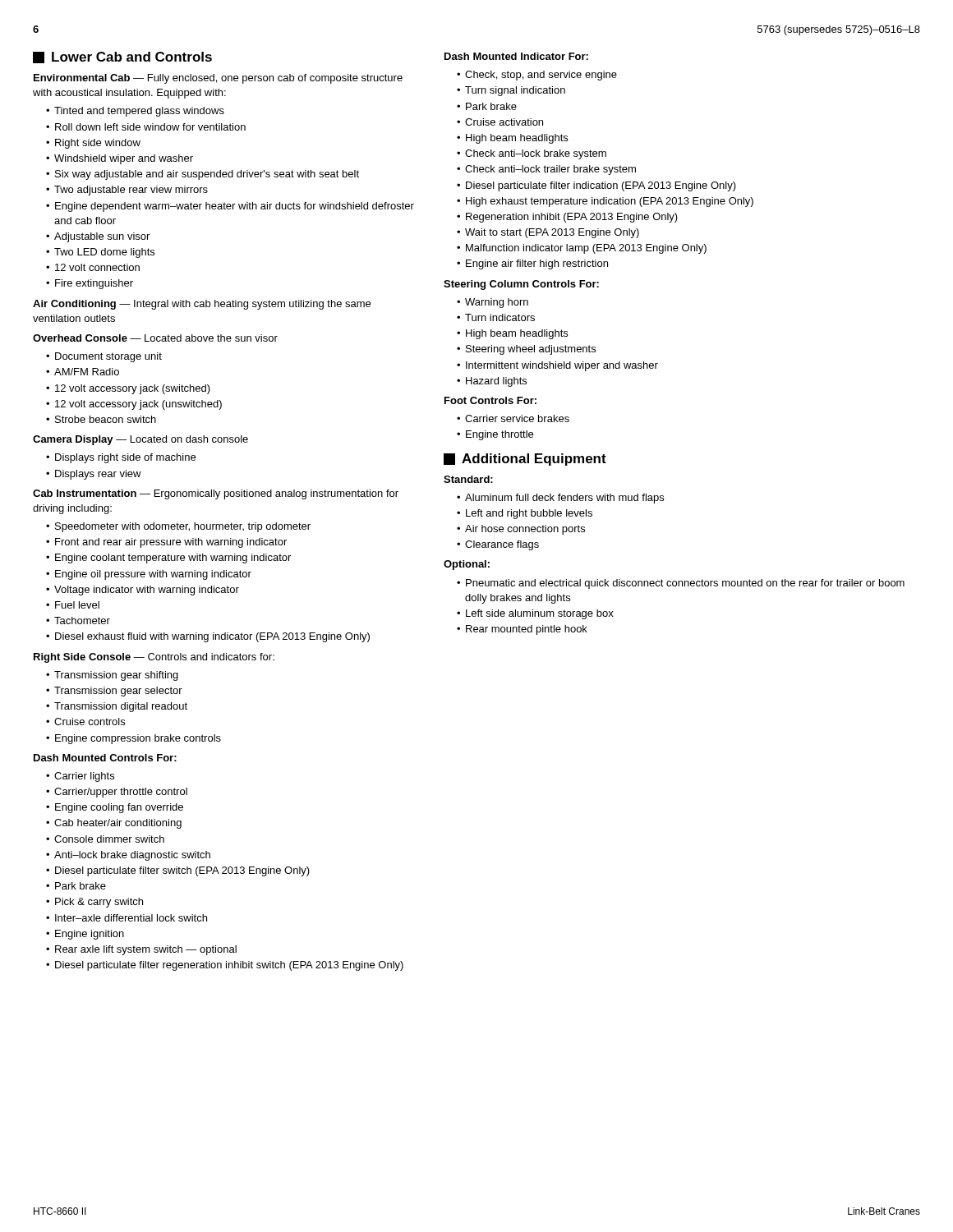Where is the section header that starts "Optional: Pneumatic and"?

pos(682,597)
